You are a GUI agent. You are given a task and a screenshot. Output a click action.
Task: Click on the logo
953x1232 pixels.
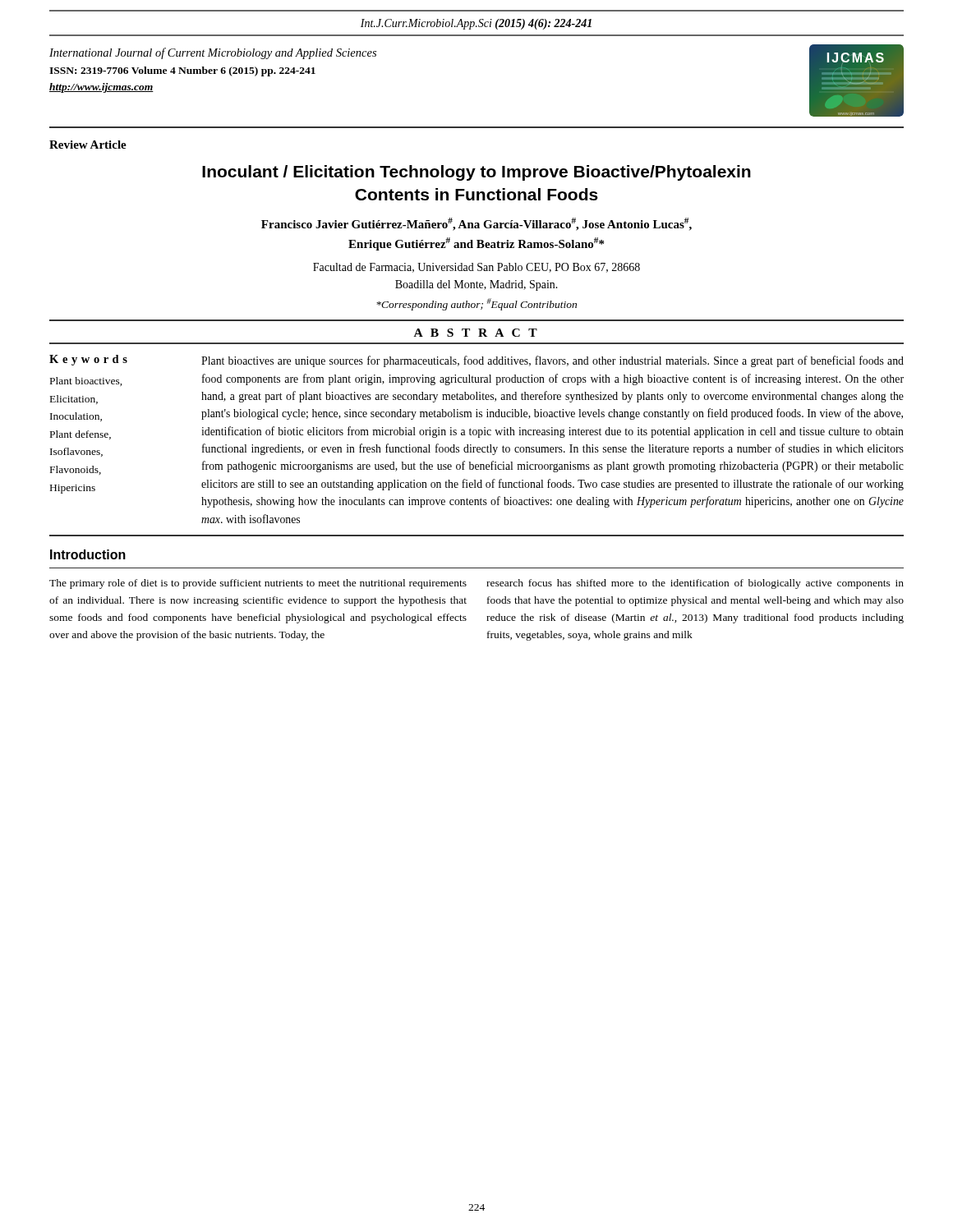pyautogui.click(x=856, y=81)
